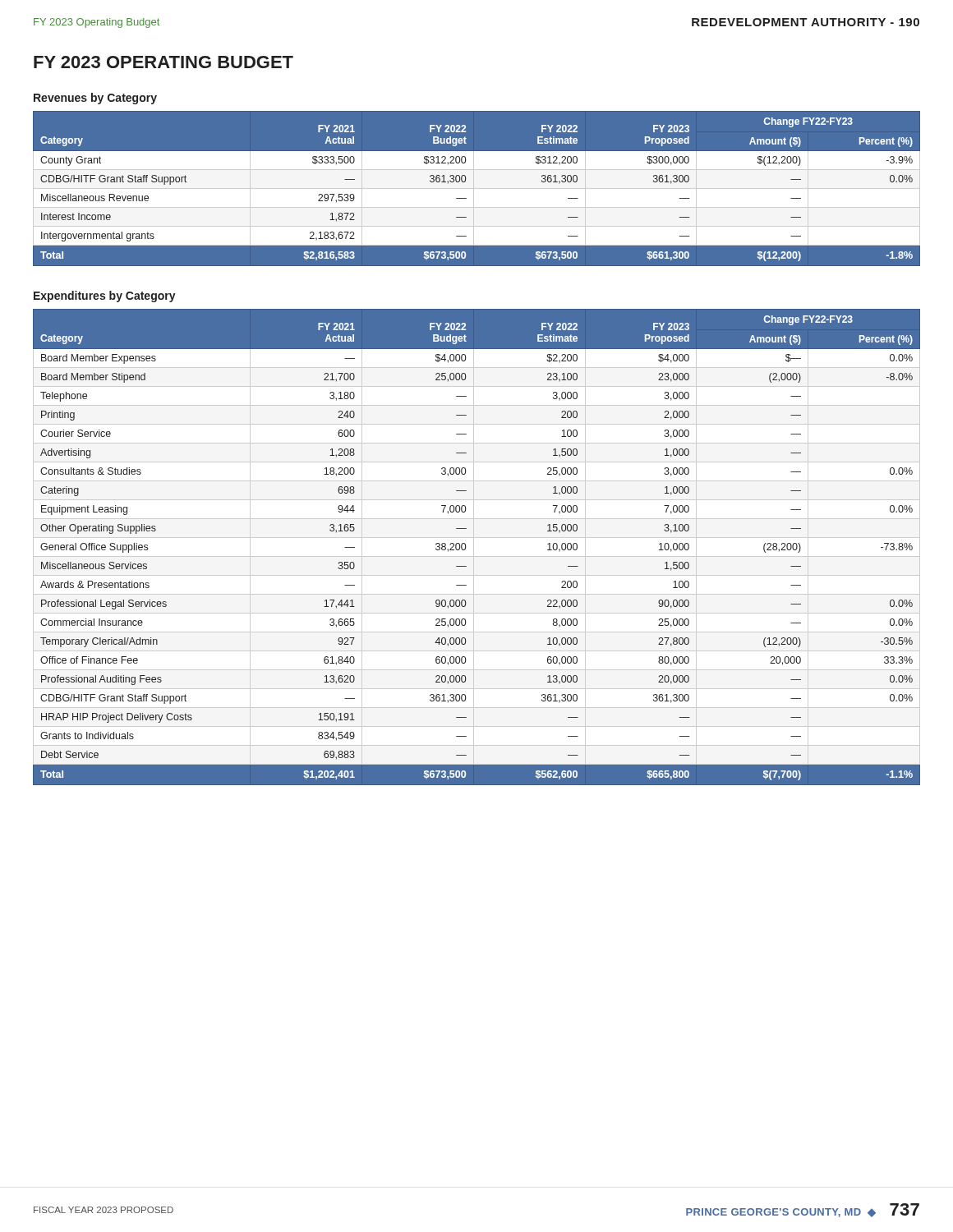Where does it say "Expenditures by Category"?
Screen dimensions: 1232x953
[x=104, y=296]
